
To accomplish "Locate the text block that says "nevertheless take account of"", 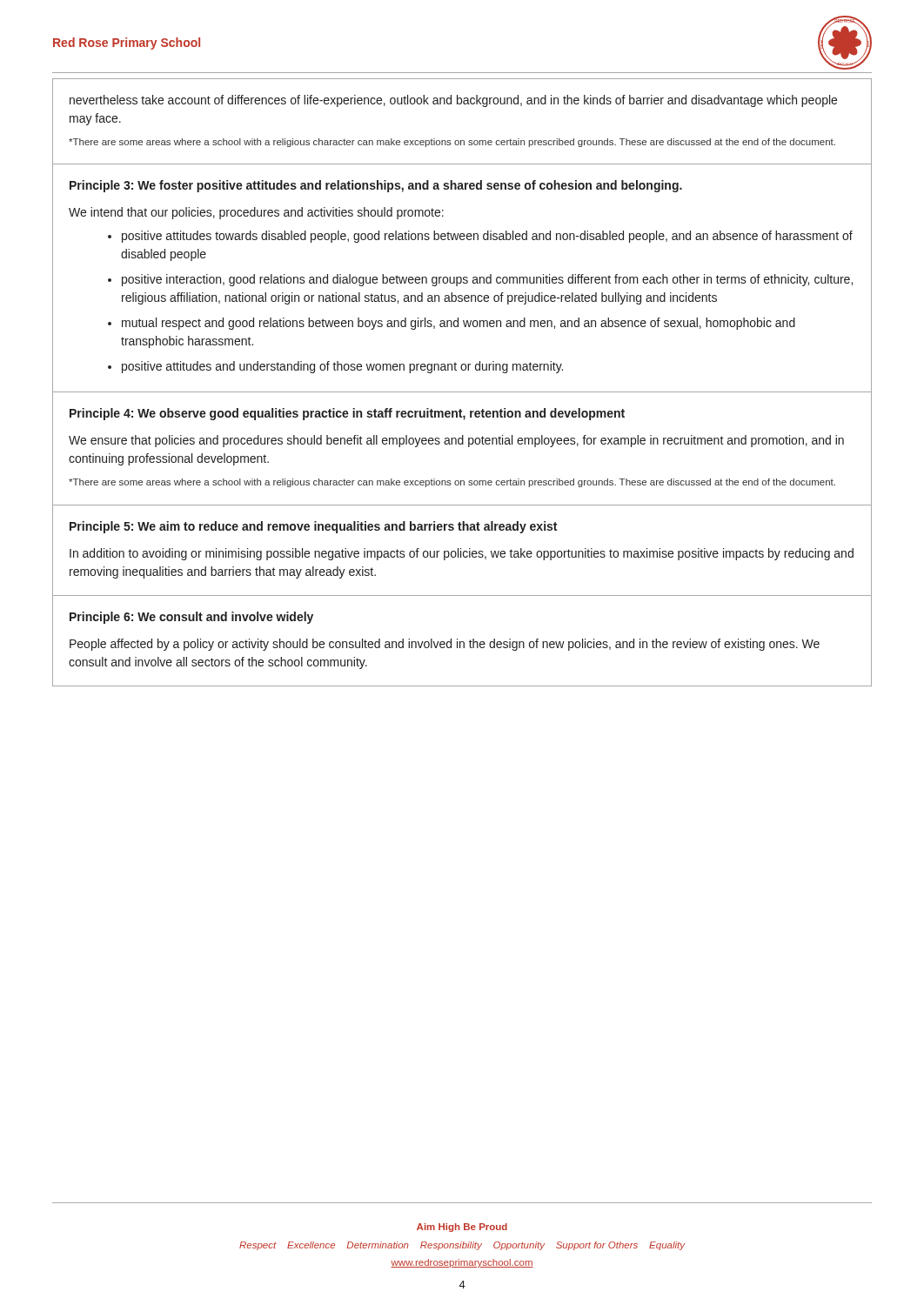I will pos(462,110).
